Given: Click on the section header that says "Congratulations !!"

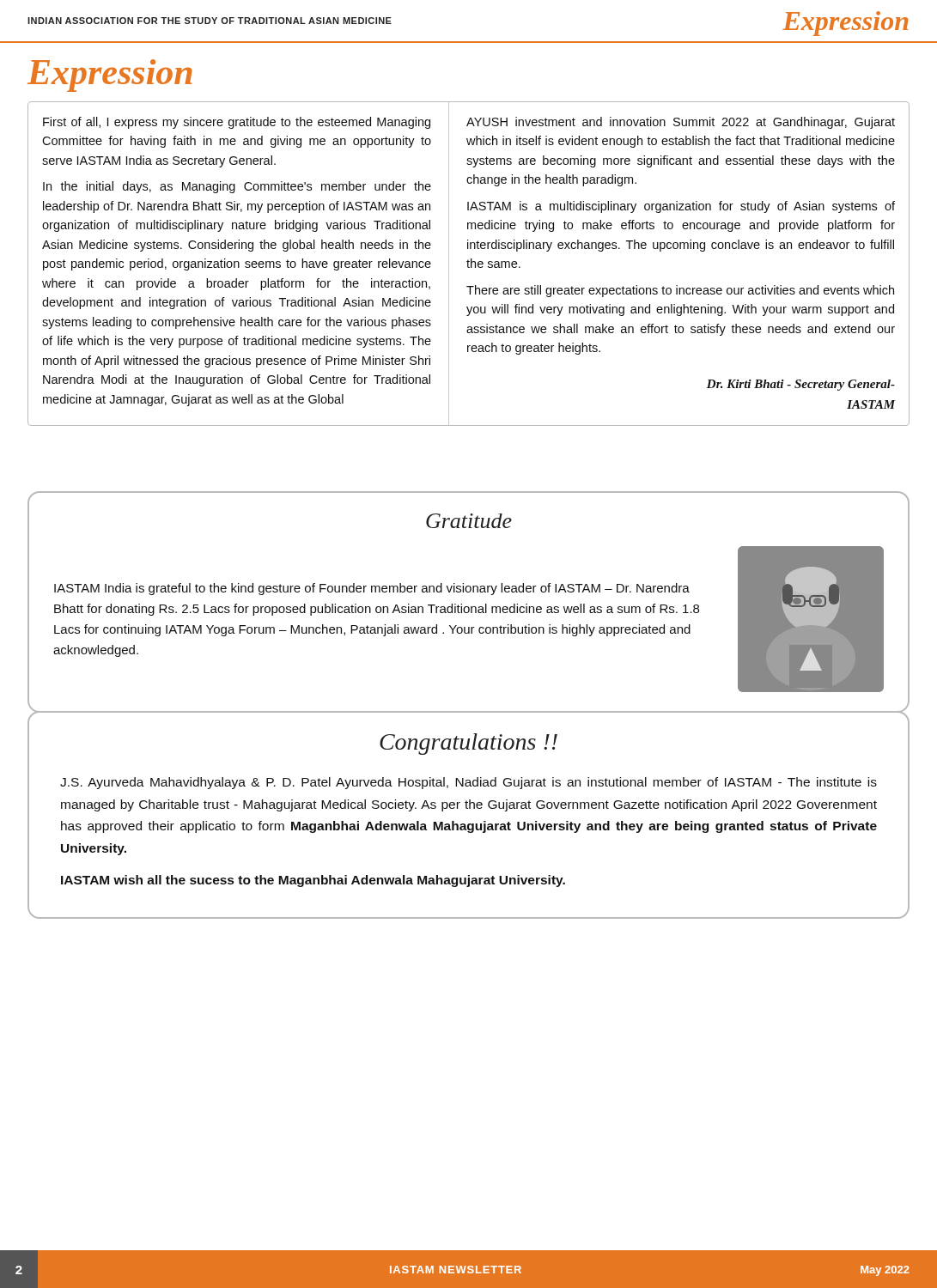Looking at the screenshot, I should click(x=468, y=741).
